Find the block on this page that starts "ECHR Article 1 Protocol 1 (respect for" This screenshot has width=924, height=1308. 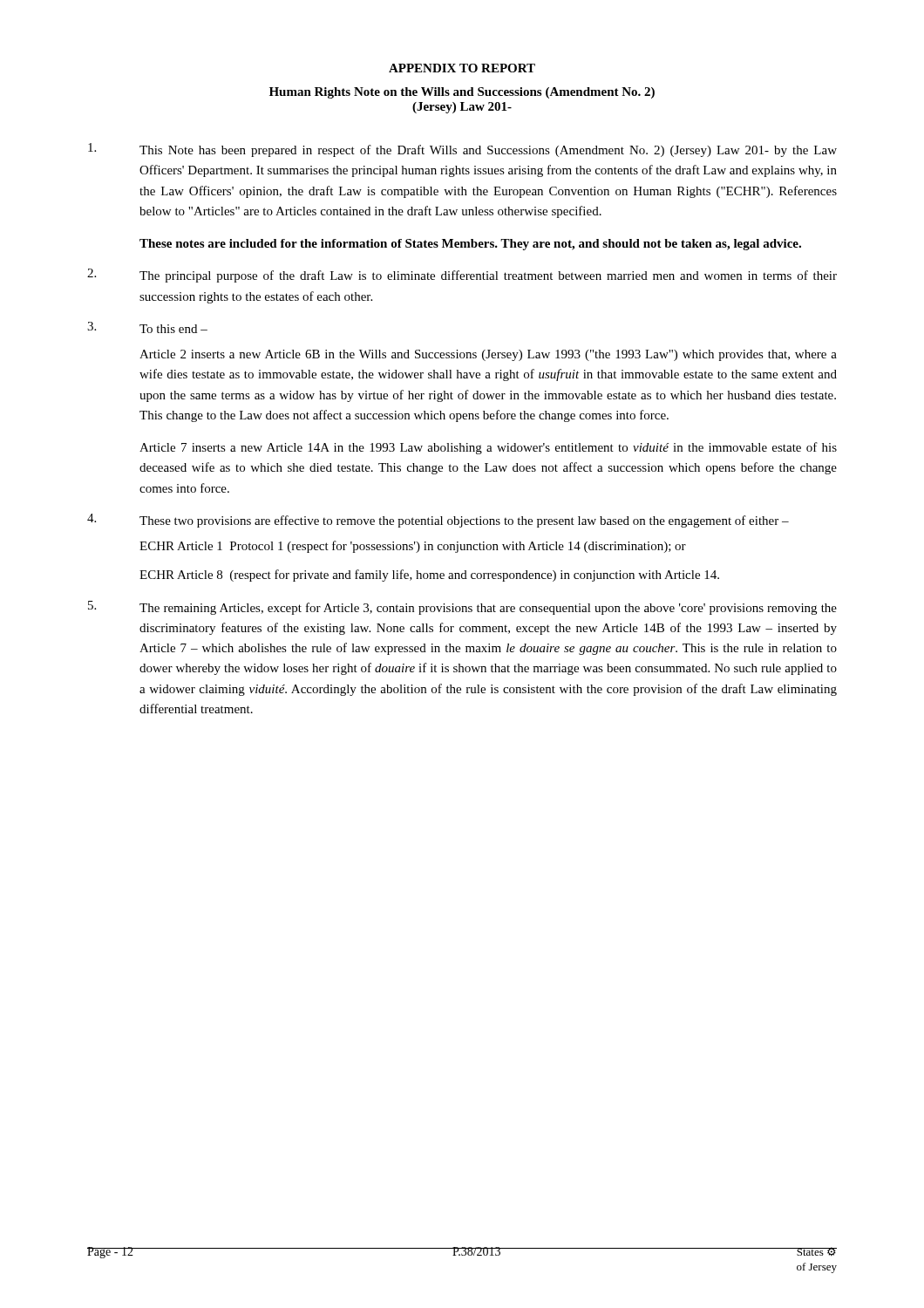tap(413, 546)
